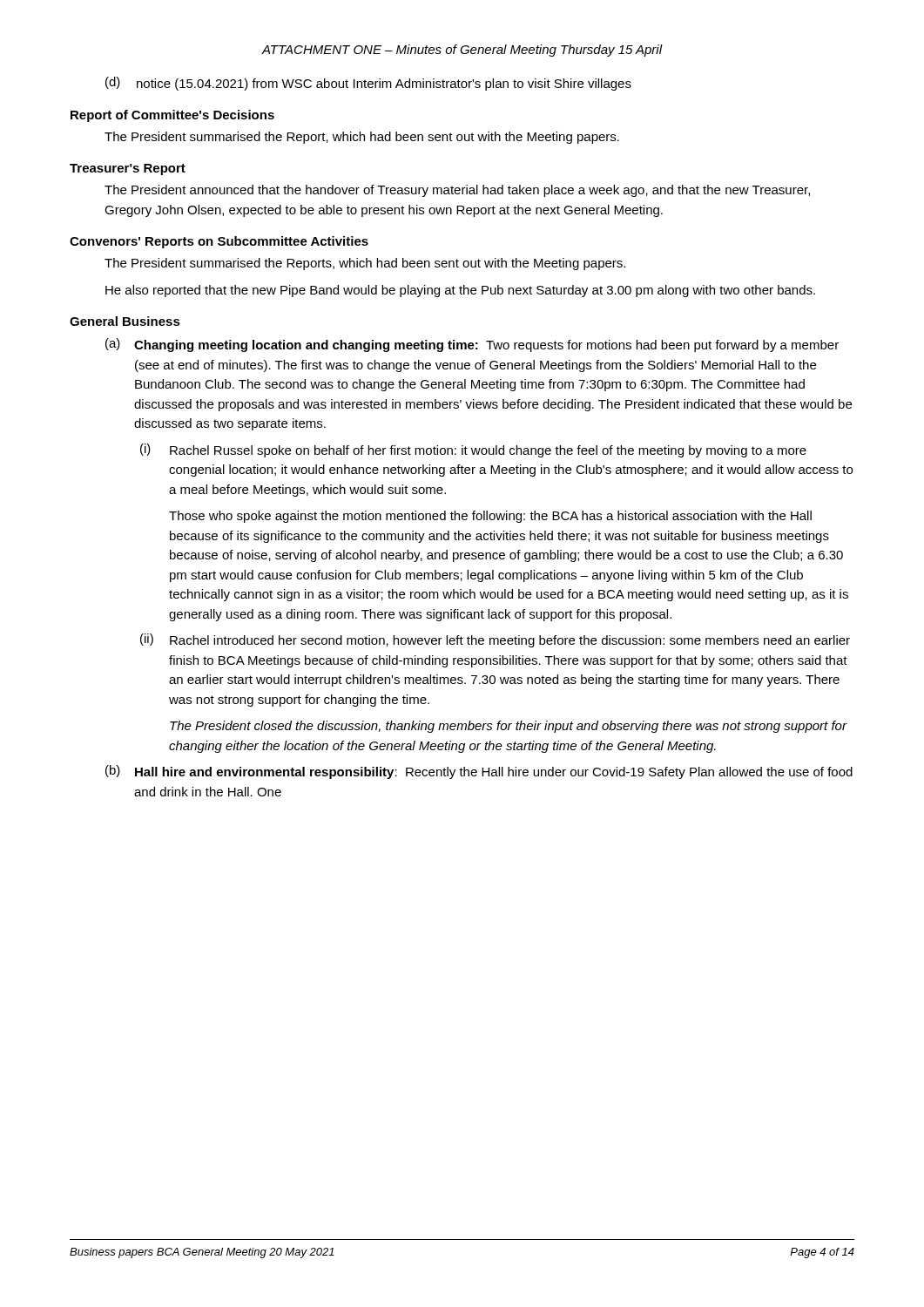
Task: Click on the element starting "Report of Committee's Decisions"
Action: (172, 114)
